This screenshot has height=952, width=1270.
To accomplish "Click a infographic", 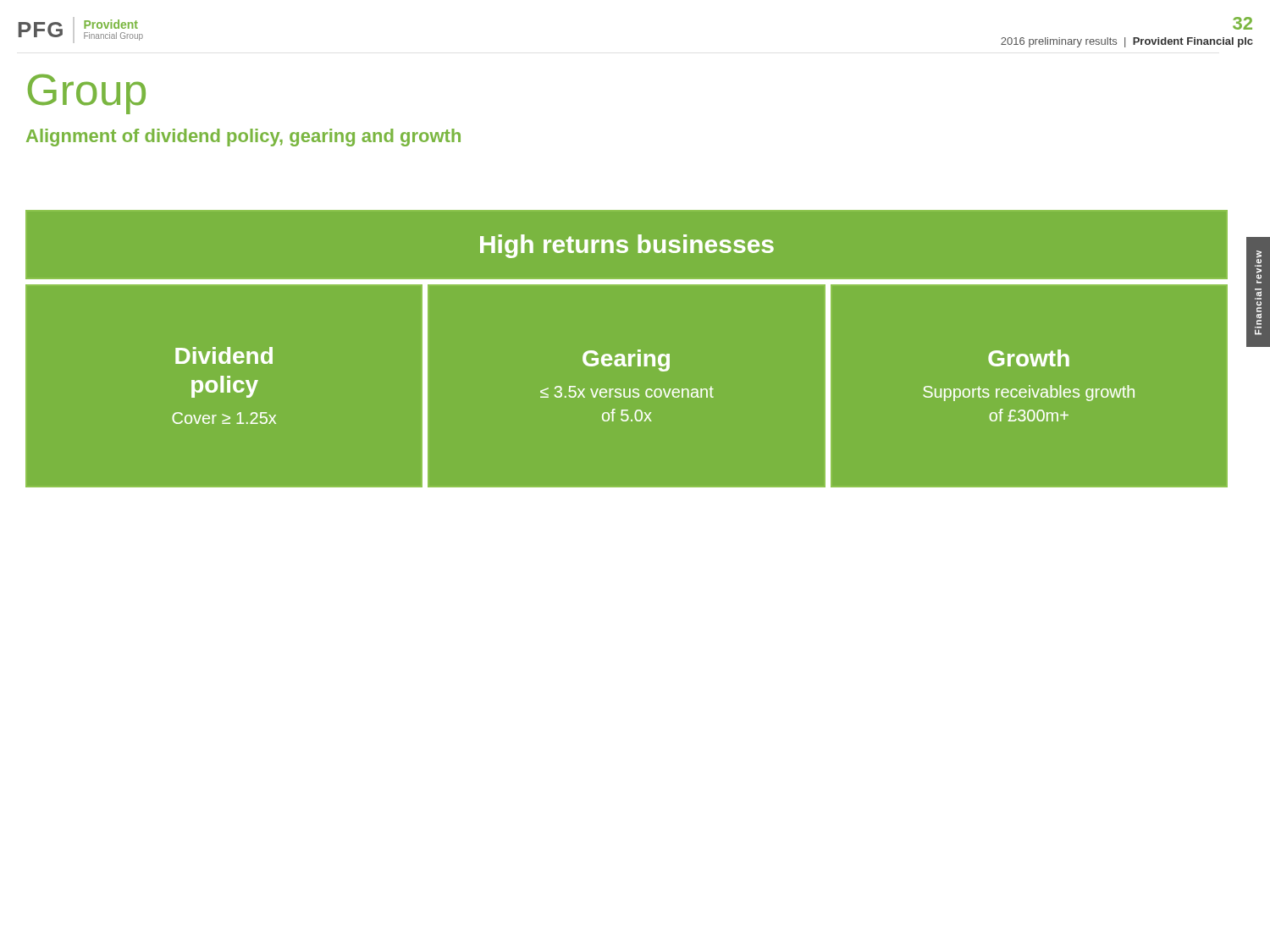I will (627, 349).
